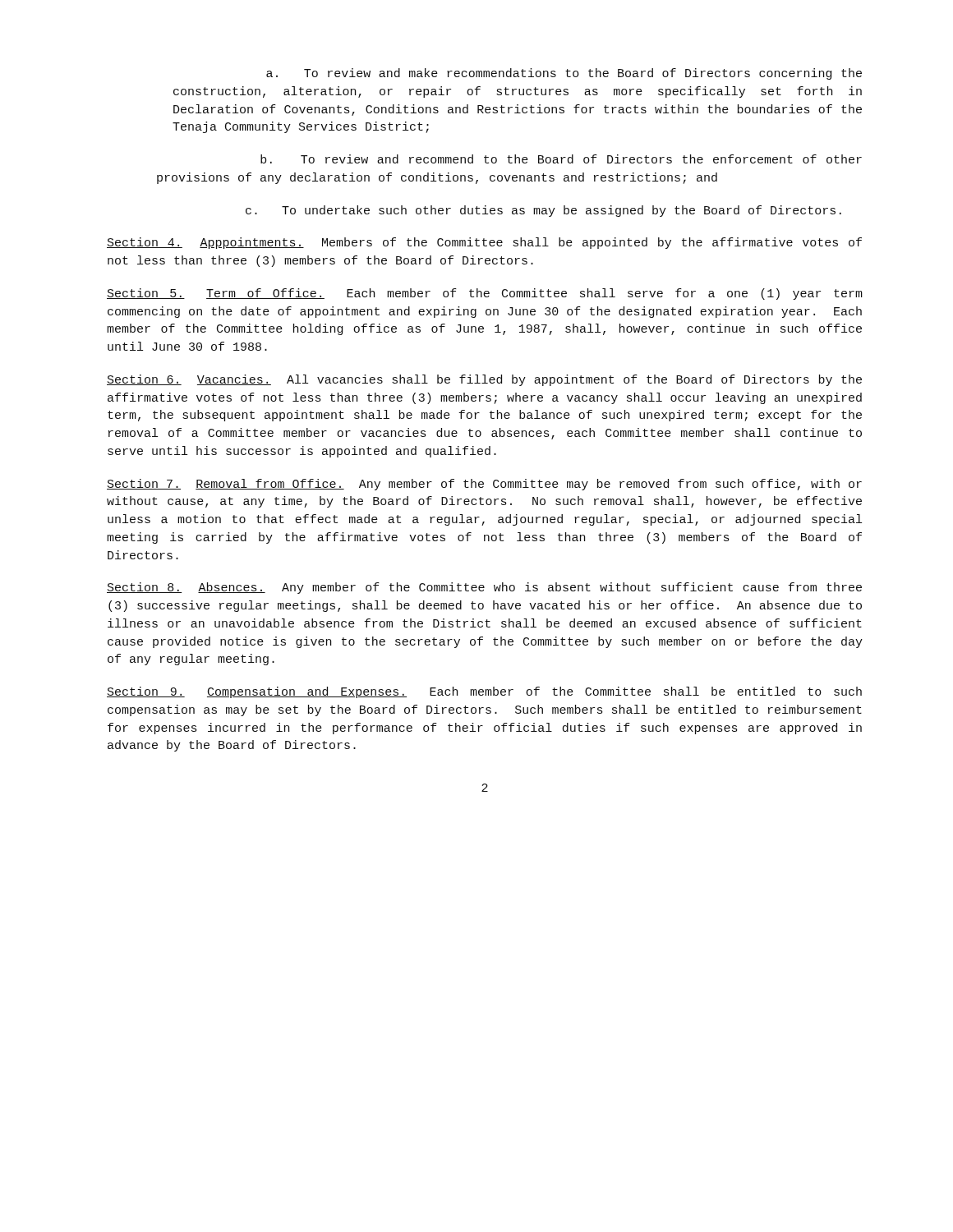
Task: Find the element starting "Section 5. Term of Office. Each member"
Action: pos(485,321)
